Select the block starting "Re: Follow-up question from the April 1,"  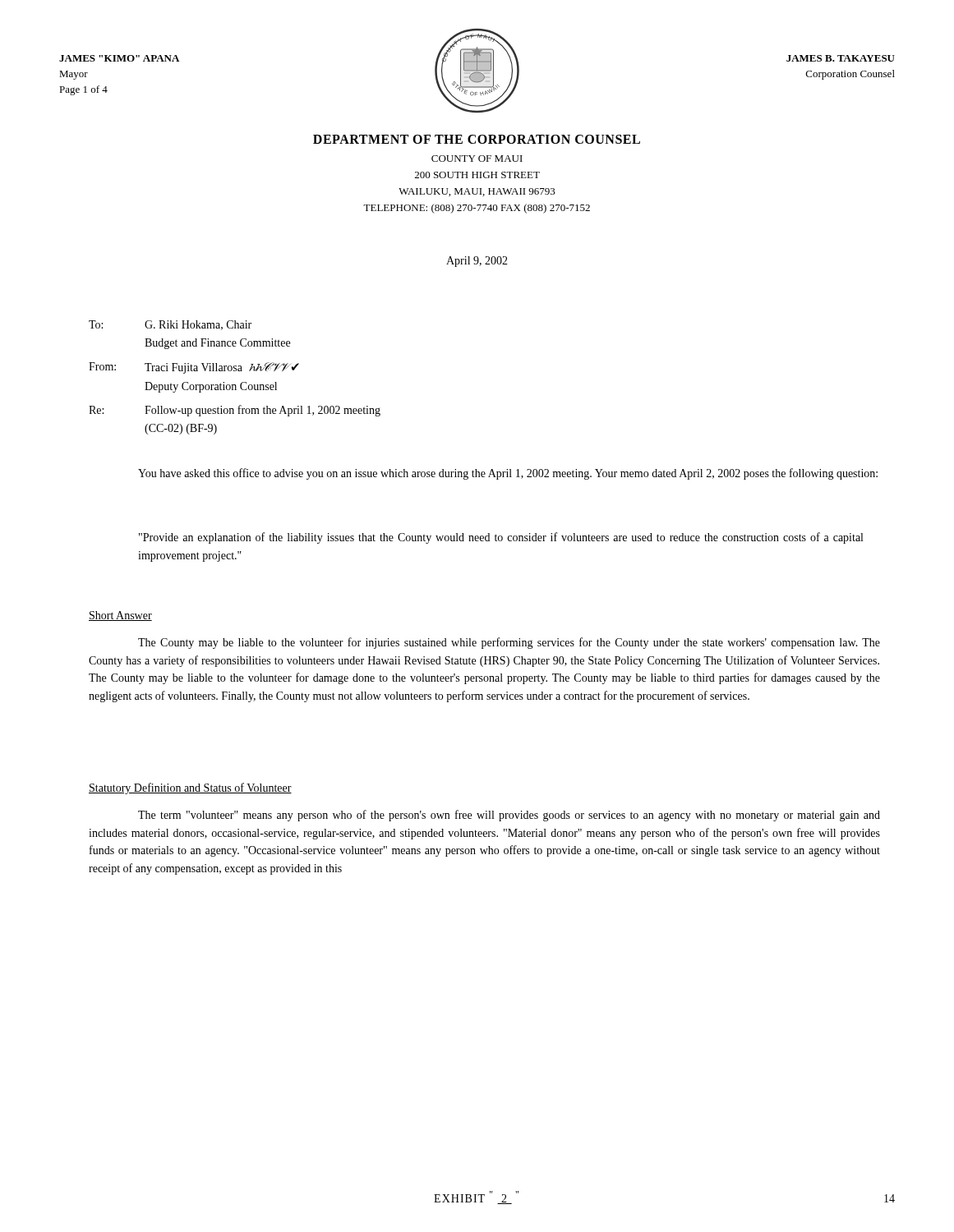(x=235, y=420)
